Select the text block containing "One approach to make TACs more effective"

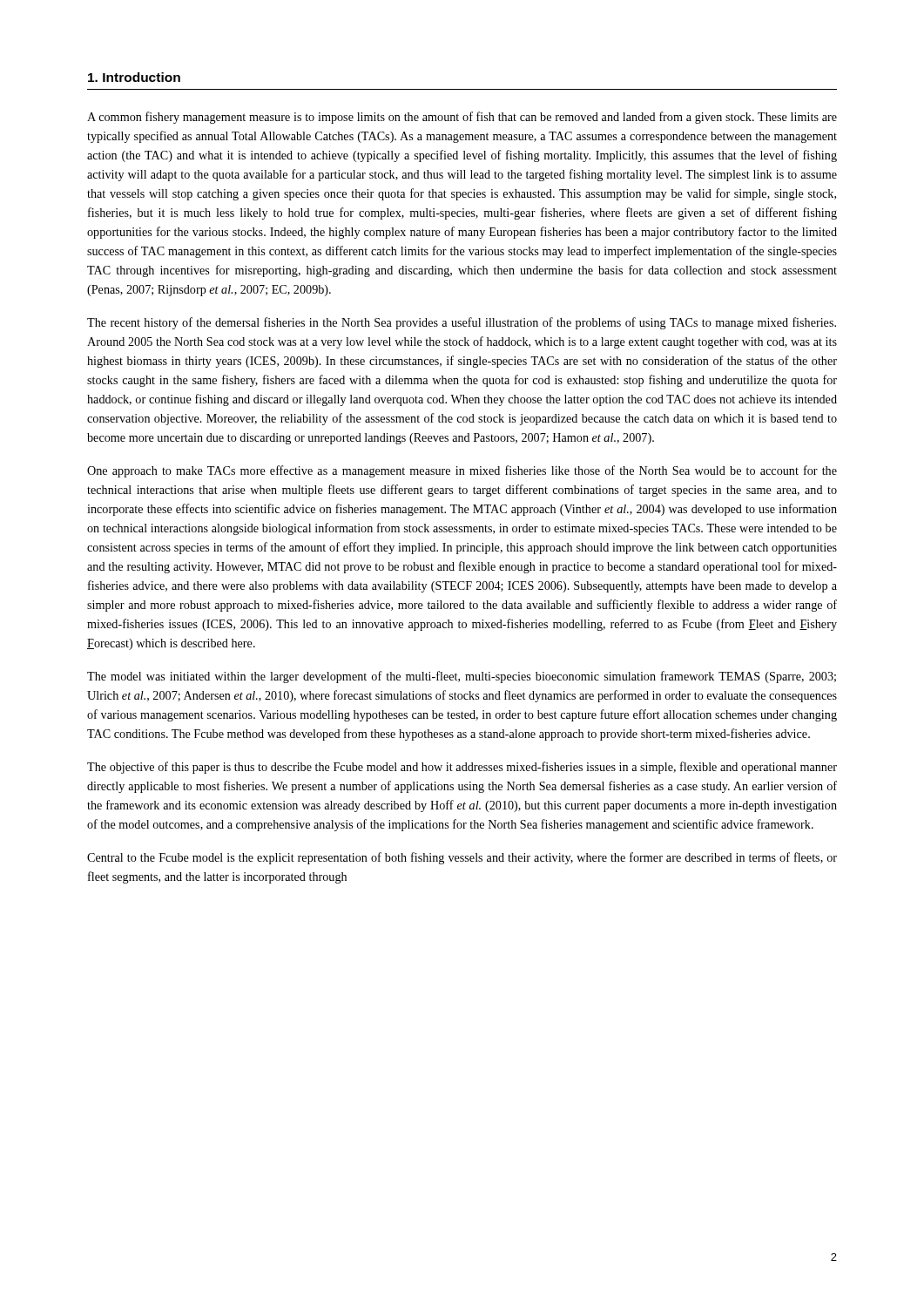point(462,557)
